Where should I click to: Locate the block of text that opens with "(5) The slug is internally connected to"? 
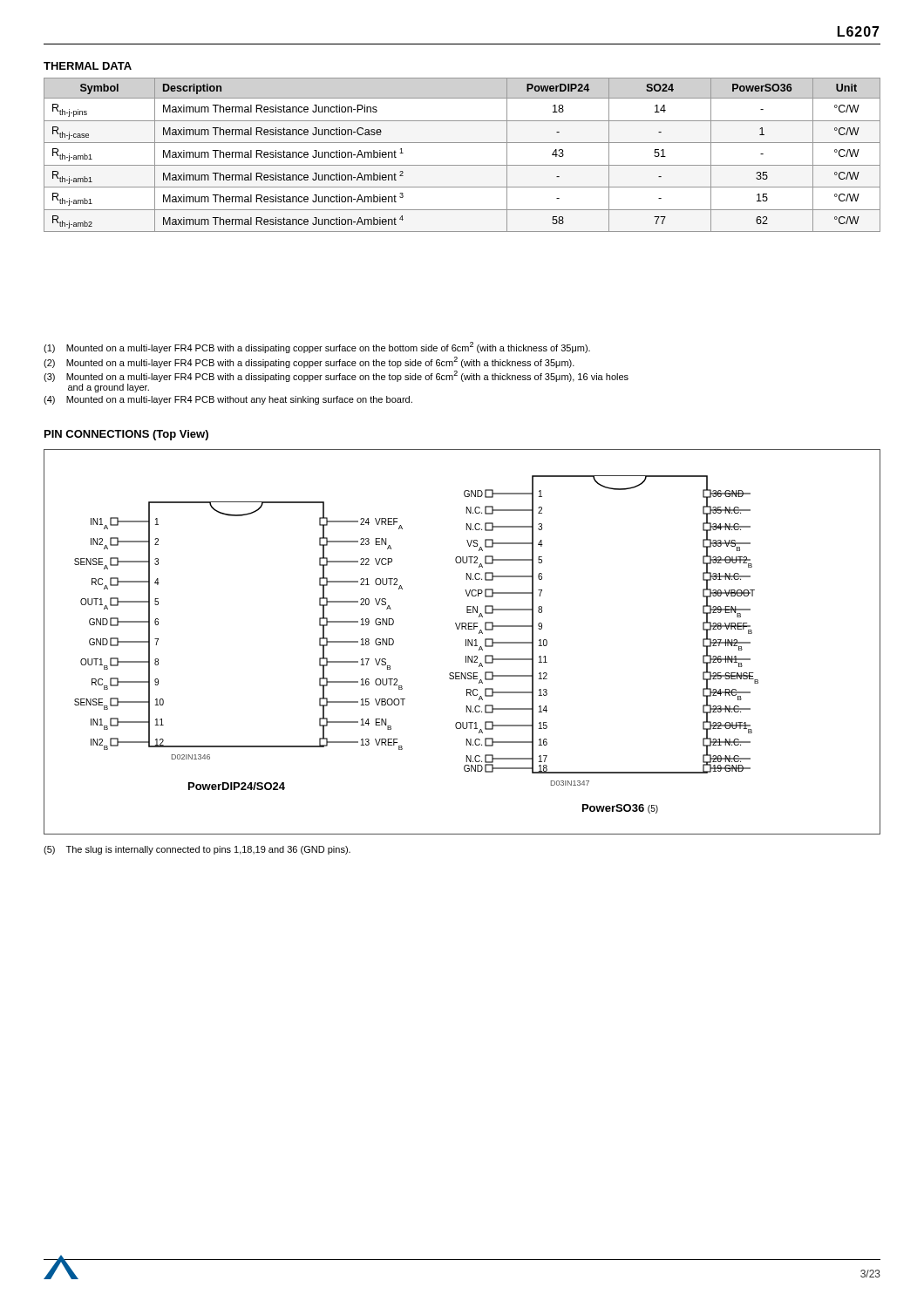[197, 849]
